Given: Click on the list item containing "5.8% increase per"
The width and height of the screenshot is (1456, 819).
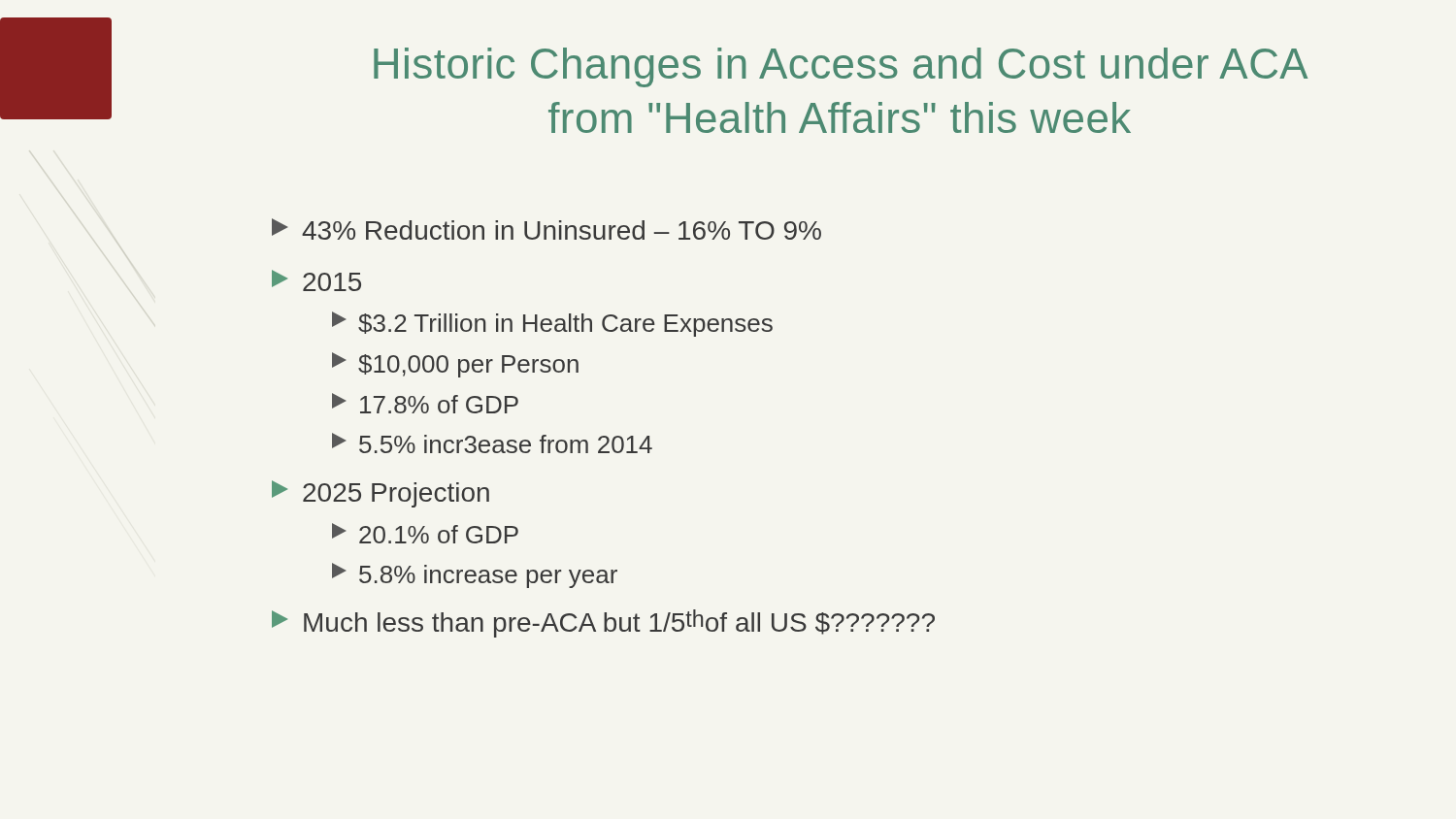Looking at the screenshot, I should tap(475, 575).
